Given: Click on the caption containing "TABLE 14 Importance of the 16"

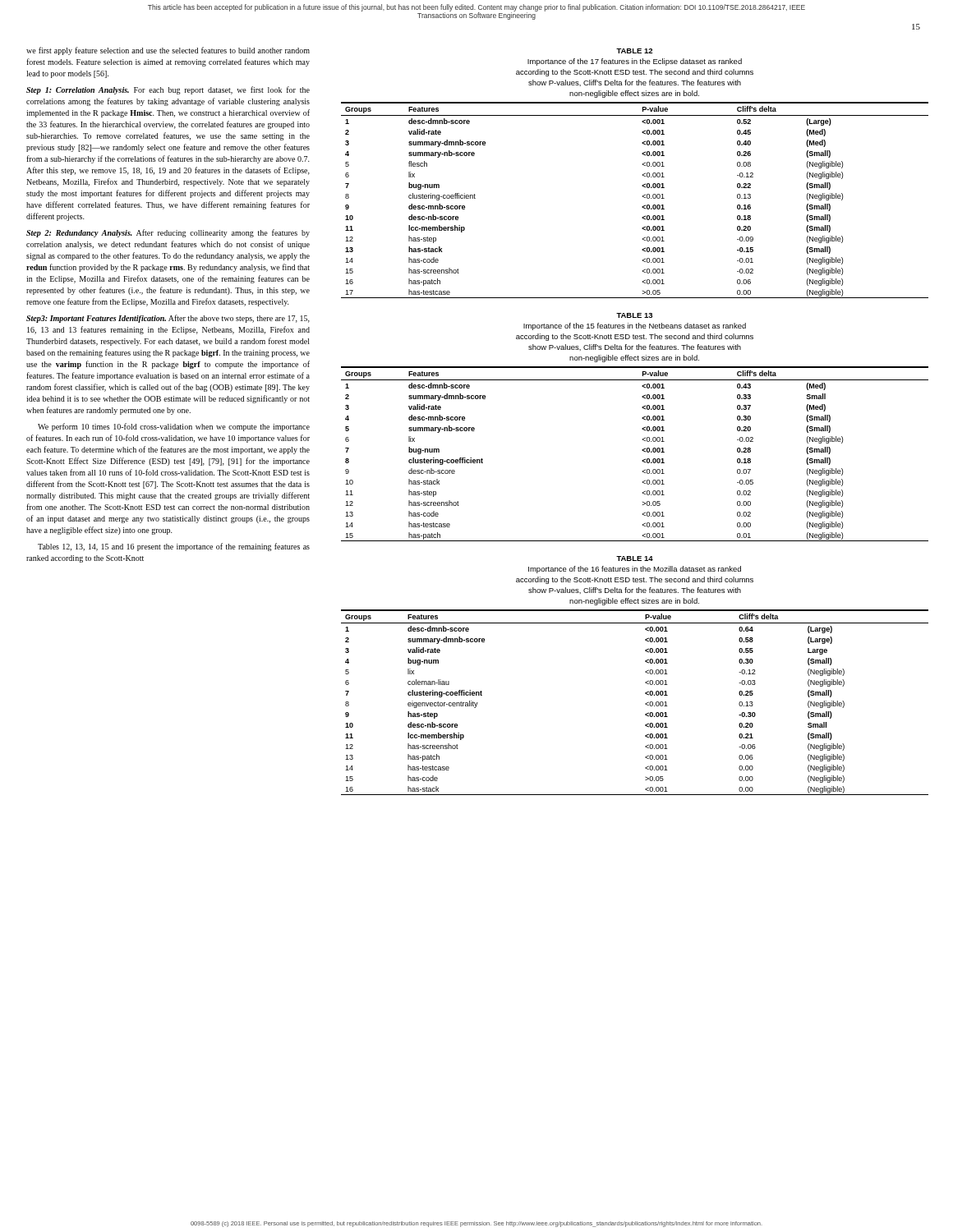Looking at the screenshot, I should [635, 579].
